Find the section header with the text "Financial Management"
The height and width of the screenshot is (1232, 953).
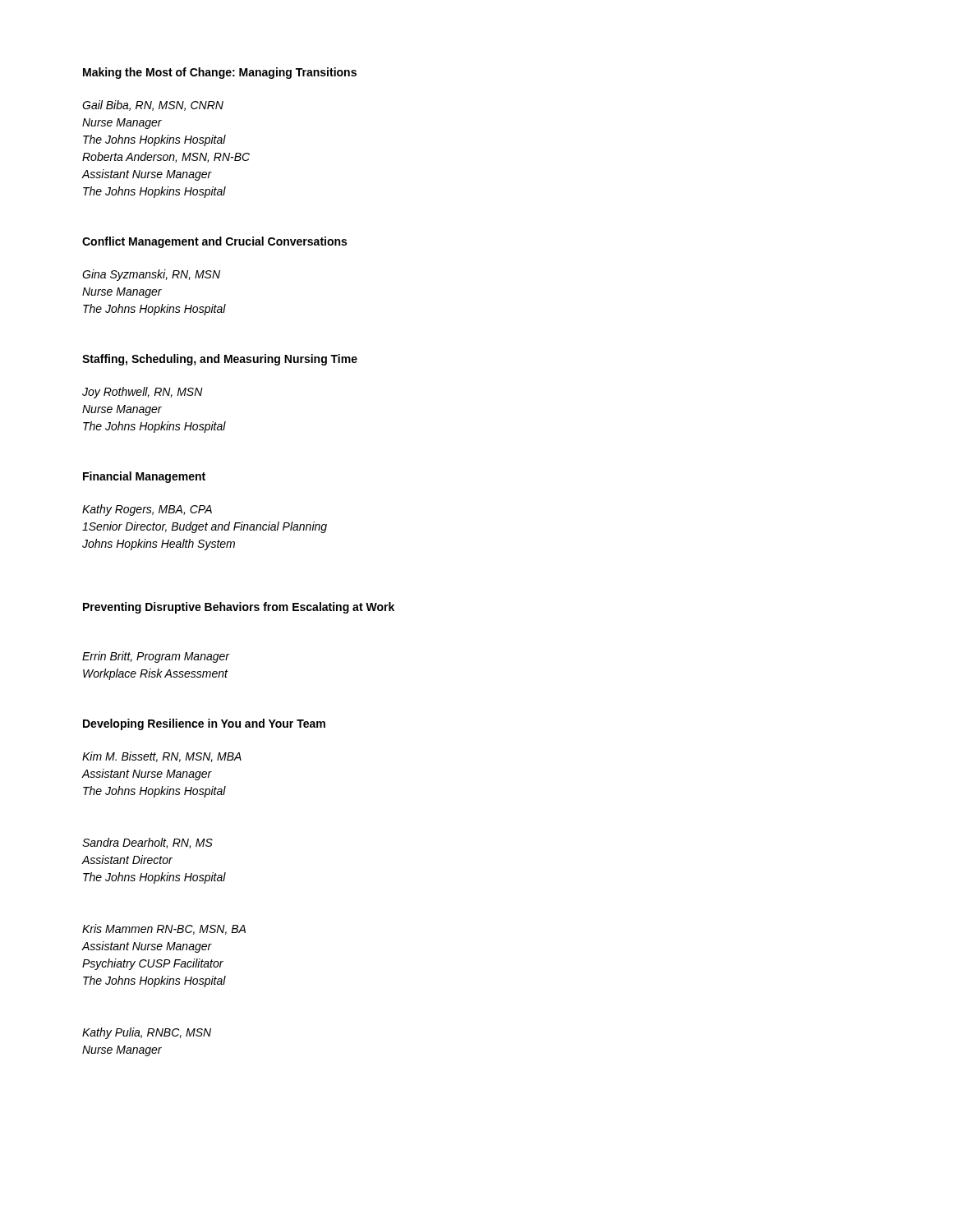(144, 477)
